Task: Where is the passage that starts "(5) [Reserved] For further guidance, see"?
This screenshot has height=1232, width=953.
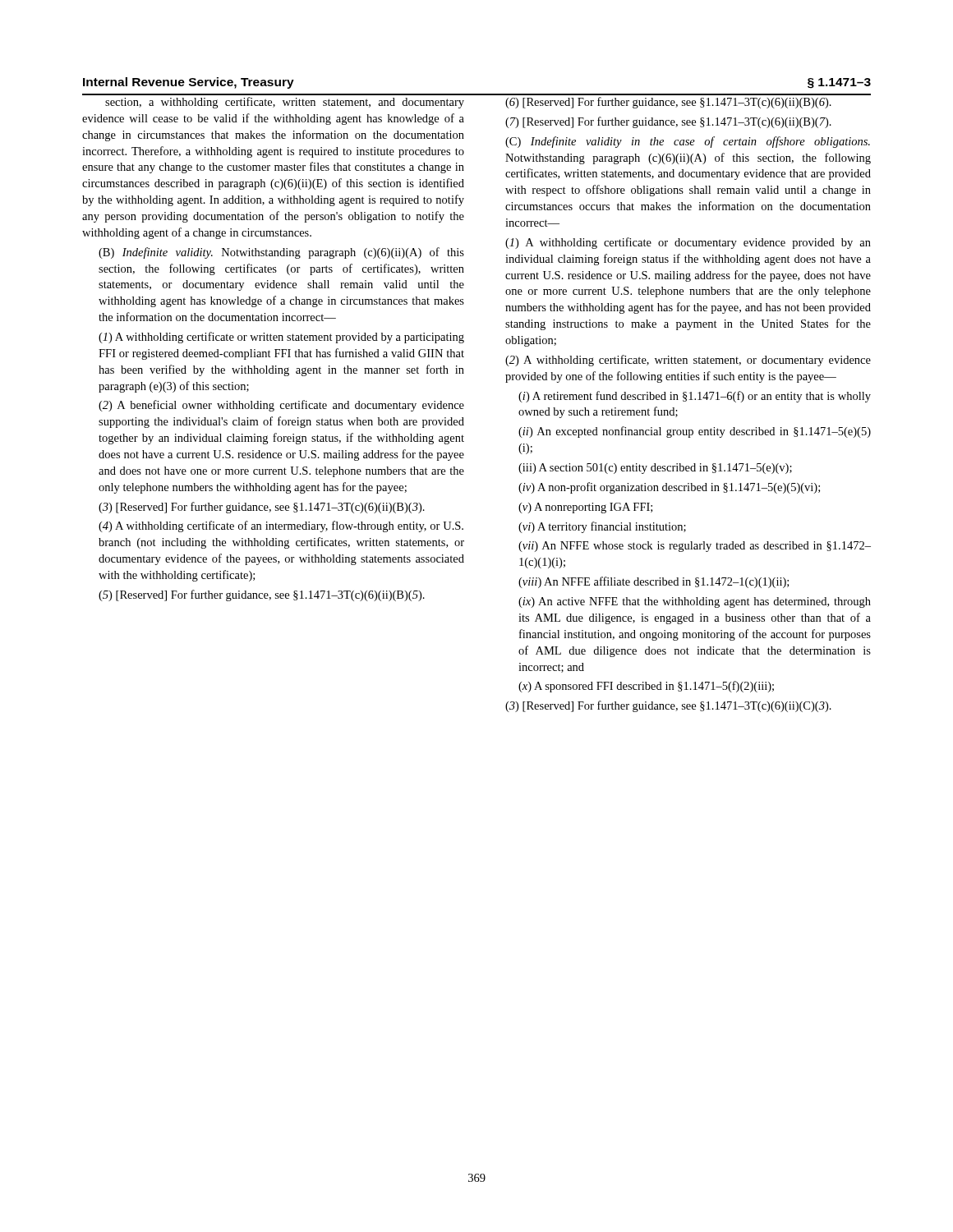Action: pos(281,595)
